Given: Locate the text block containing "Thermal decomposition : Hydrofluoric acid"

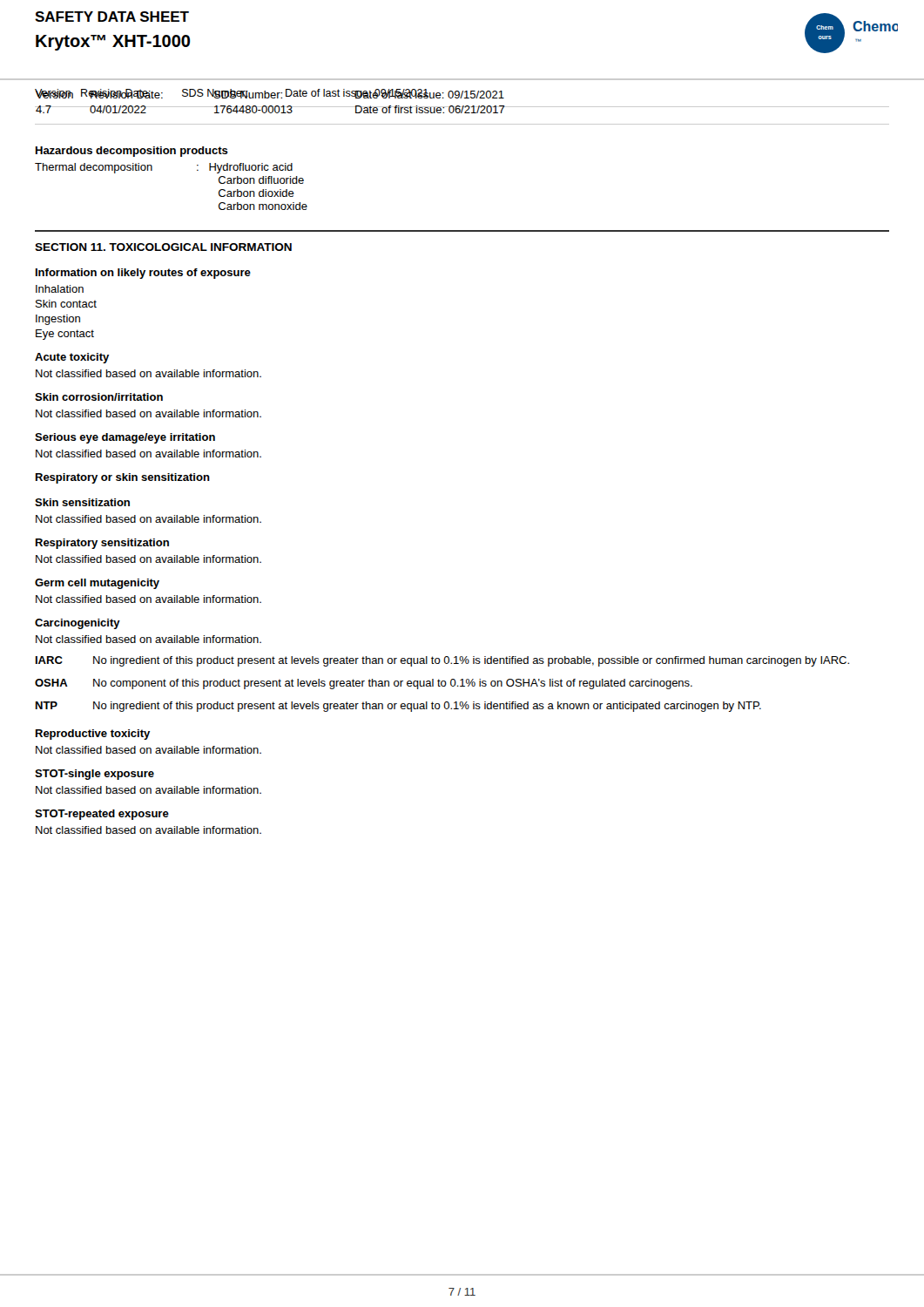Looking at the screenshot, I should coord(94,168).
